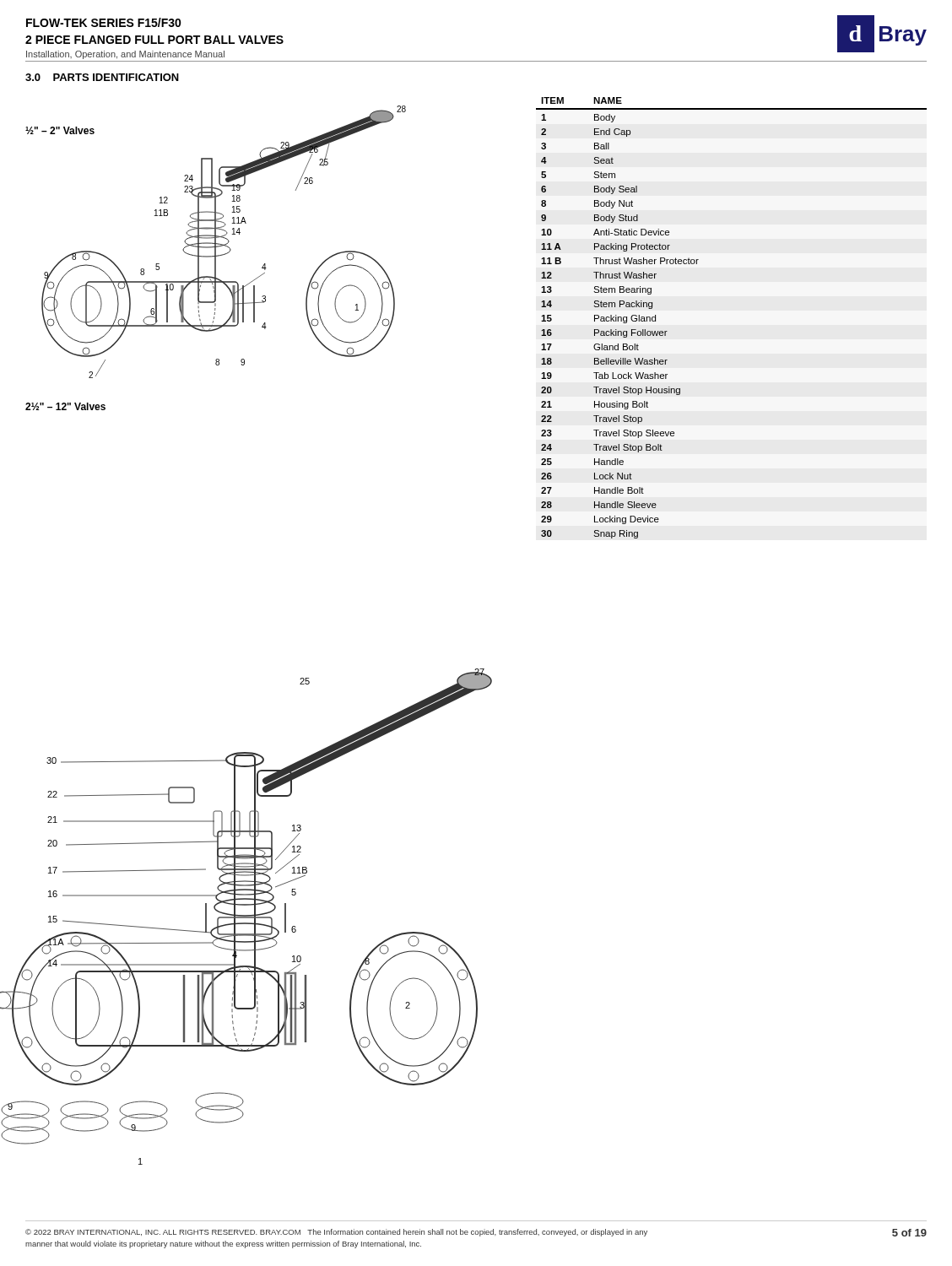This screenshot has height=1266, width=952.
Task: Find "½" – 2" Valves" on this page
Action: click(x=60, y=131)
